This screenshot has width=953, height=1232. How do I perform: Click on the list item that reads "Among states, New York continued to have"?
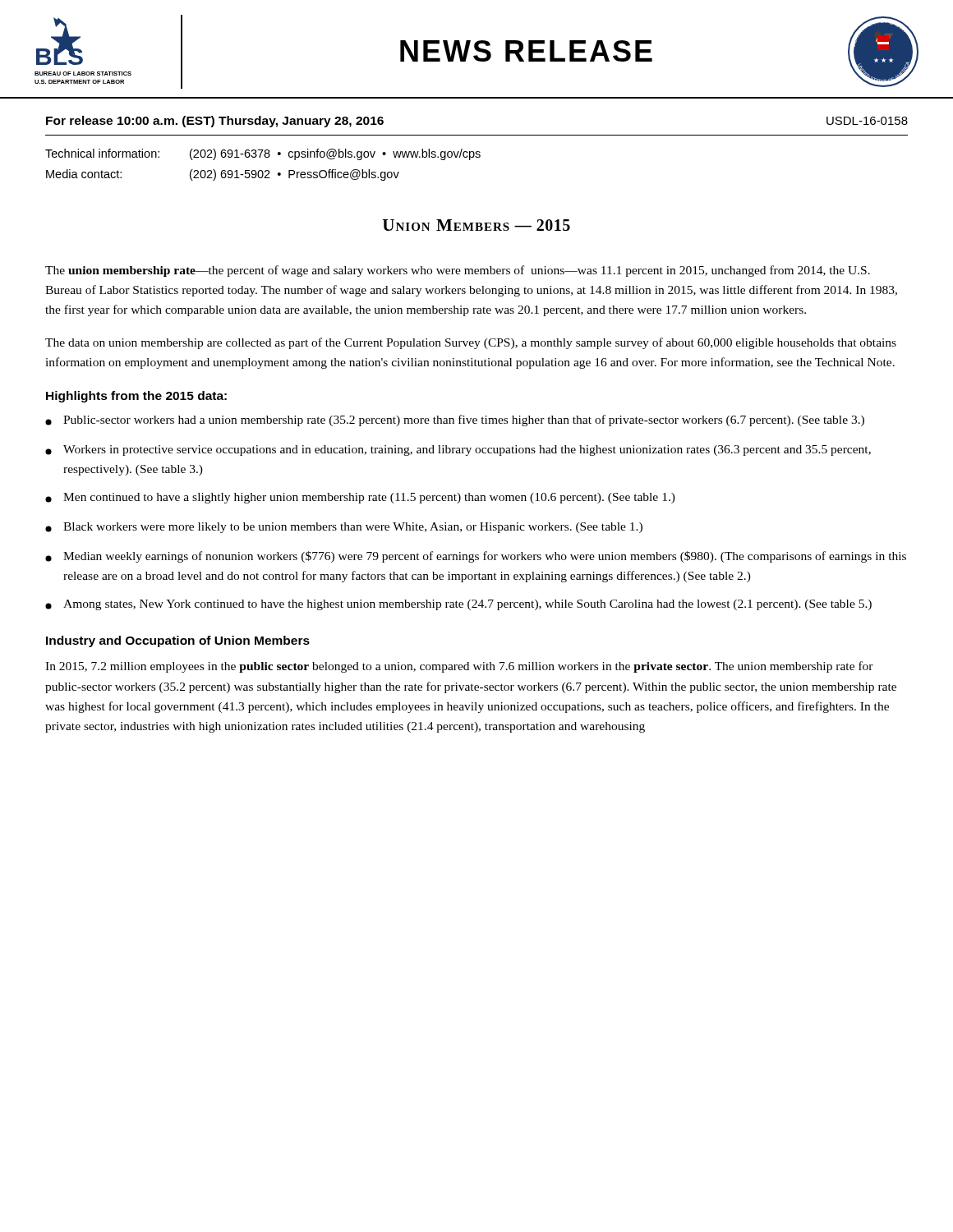coord(459,605)
